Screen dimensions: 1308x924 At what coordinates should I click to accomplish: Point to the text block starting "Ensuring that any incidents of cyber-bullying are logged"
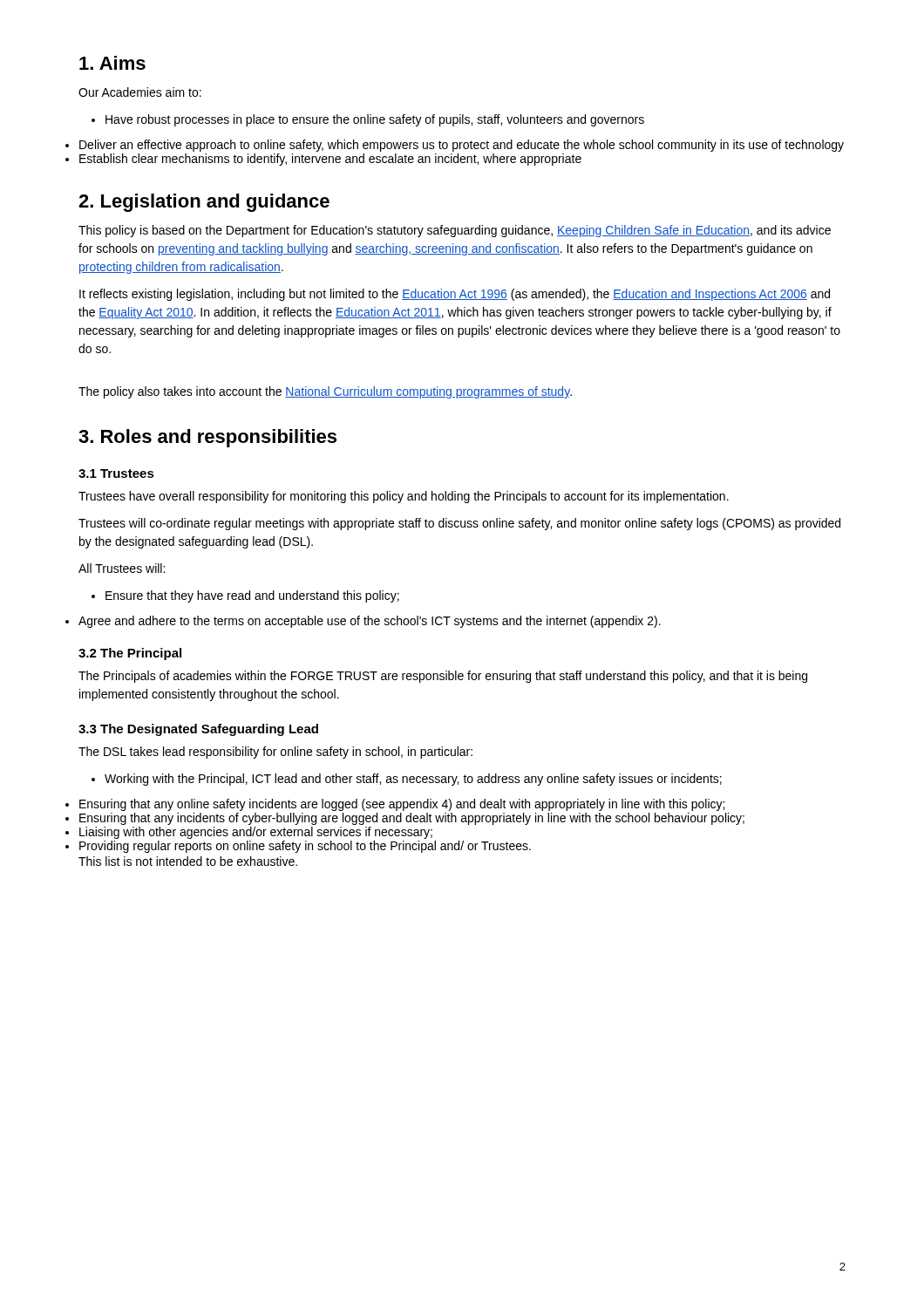tap(462, 818)
